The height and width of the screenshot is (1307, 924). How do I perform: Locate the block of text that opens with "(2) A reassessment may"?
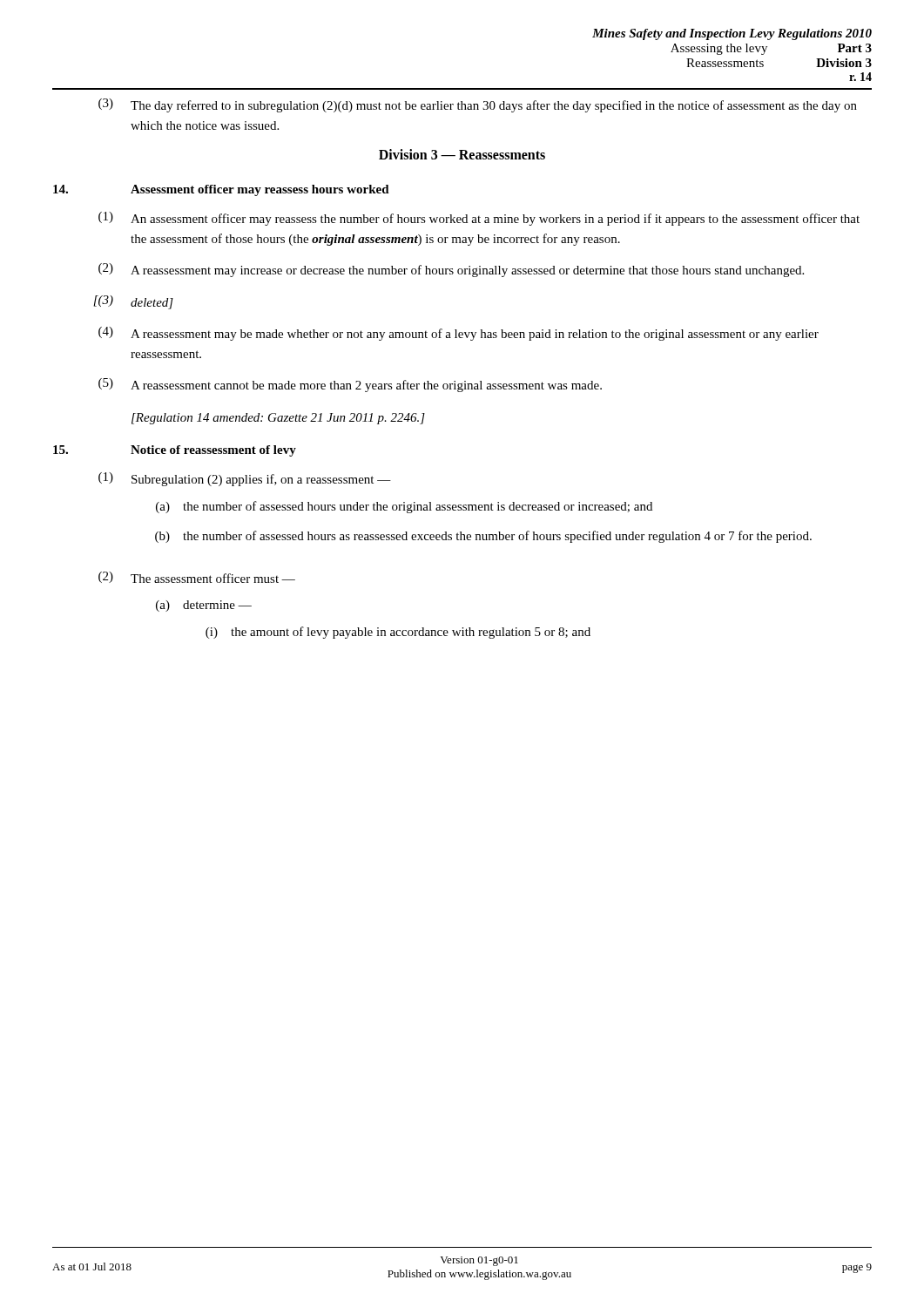(462, 270)
